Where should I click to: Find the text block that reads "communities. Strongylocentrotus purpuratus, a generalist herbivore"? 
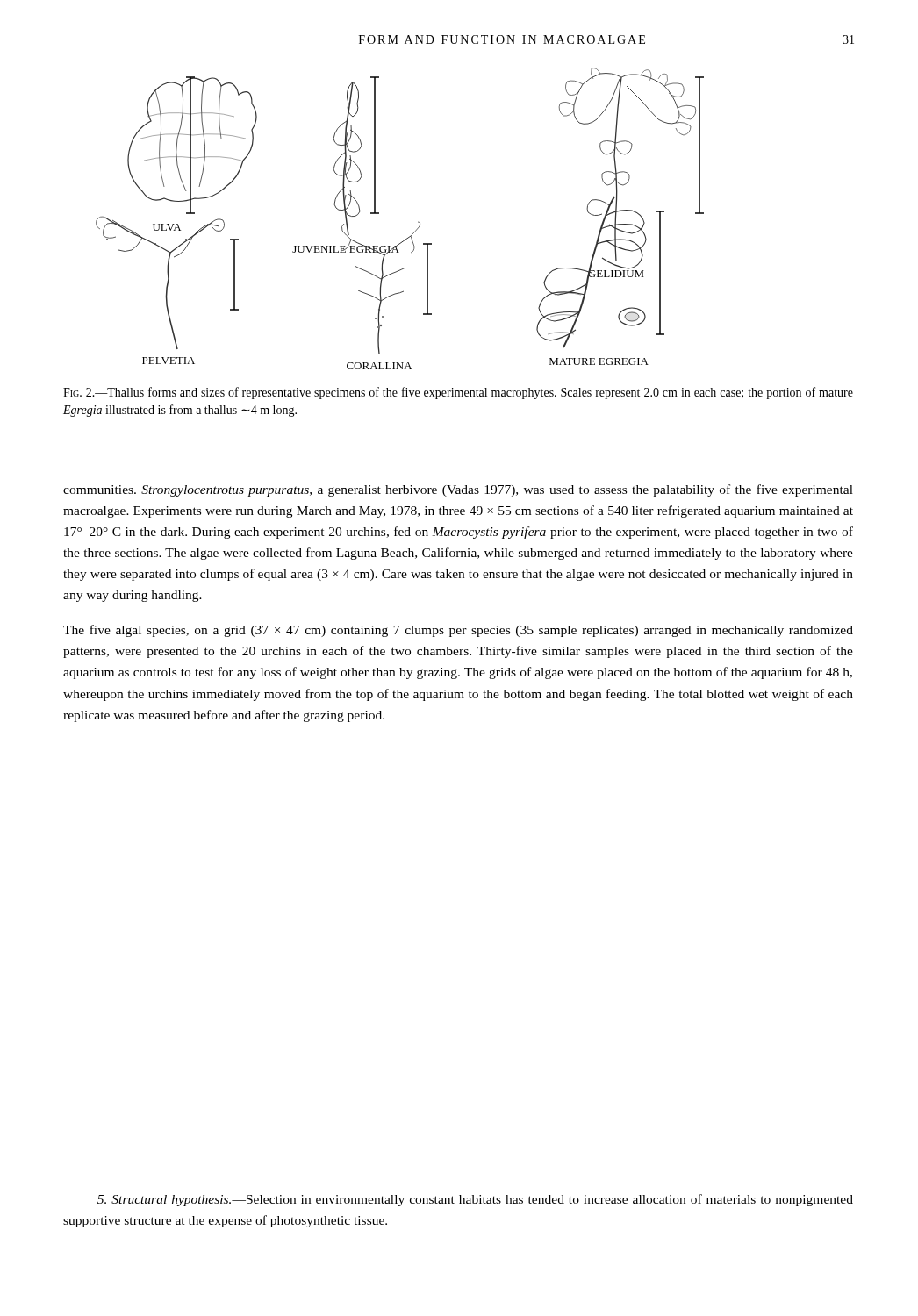click(x=458, y=490)
